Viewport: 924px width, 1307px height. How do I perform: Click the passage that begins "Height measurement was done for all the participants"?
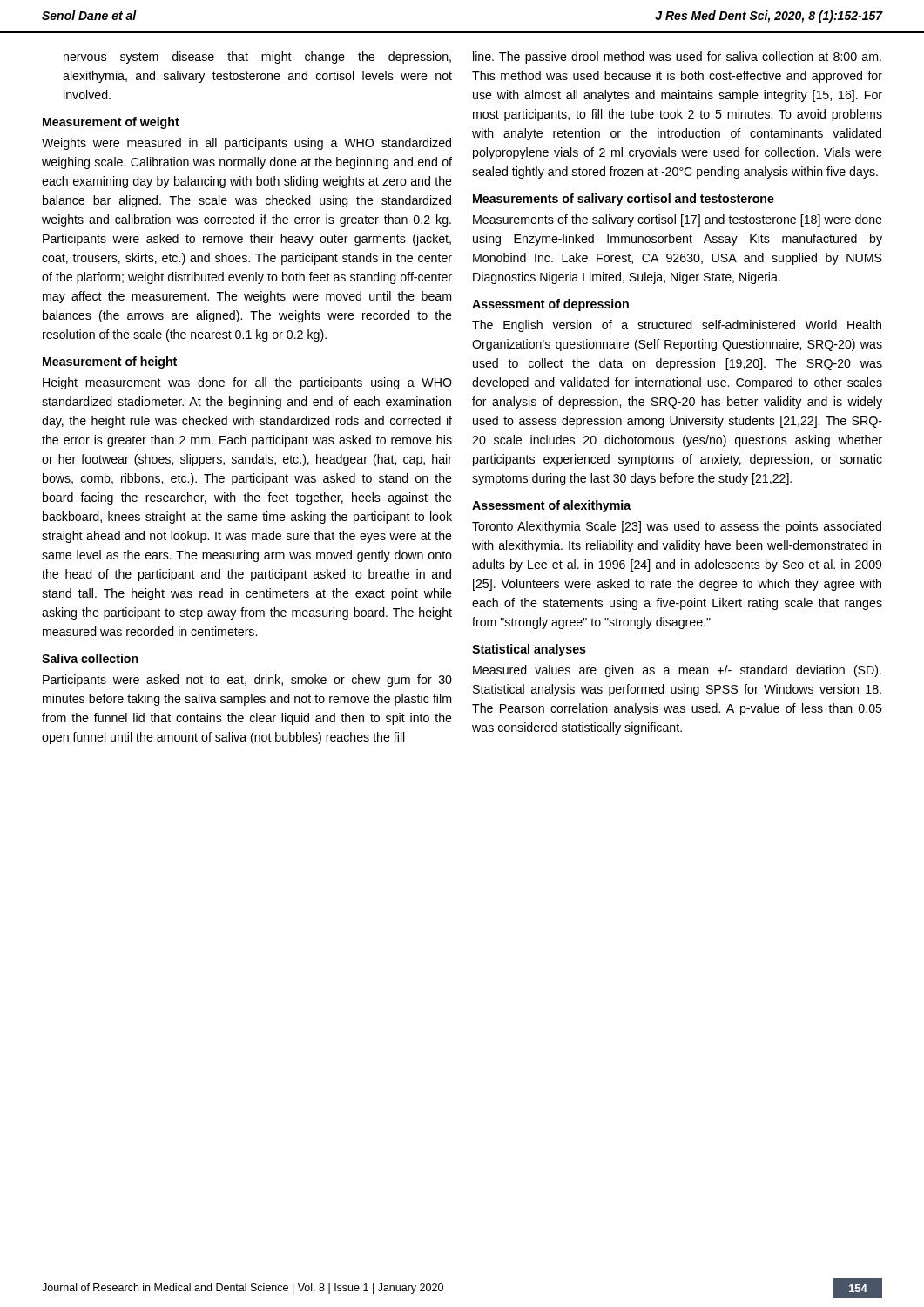click(247, 507)
